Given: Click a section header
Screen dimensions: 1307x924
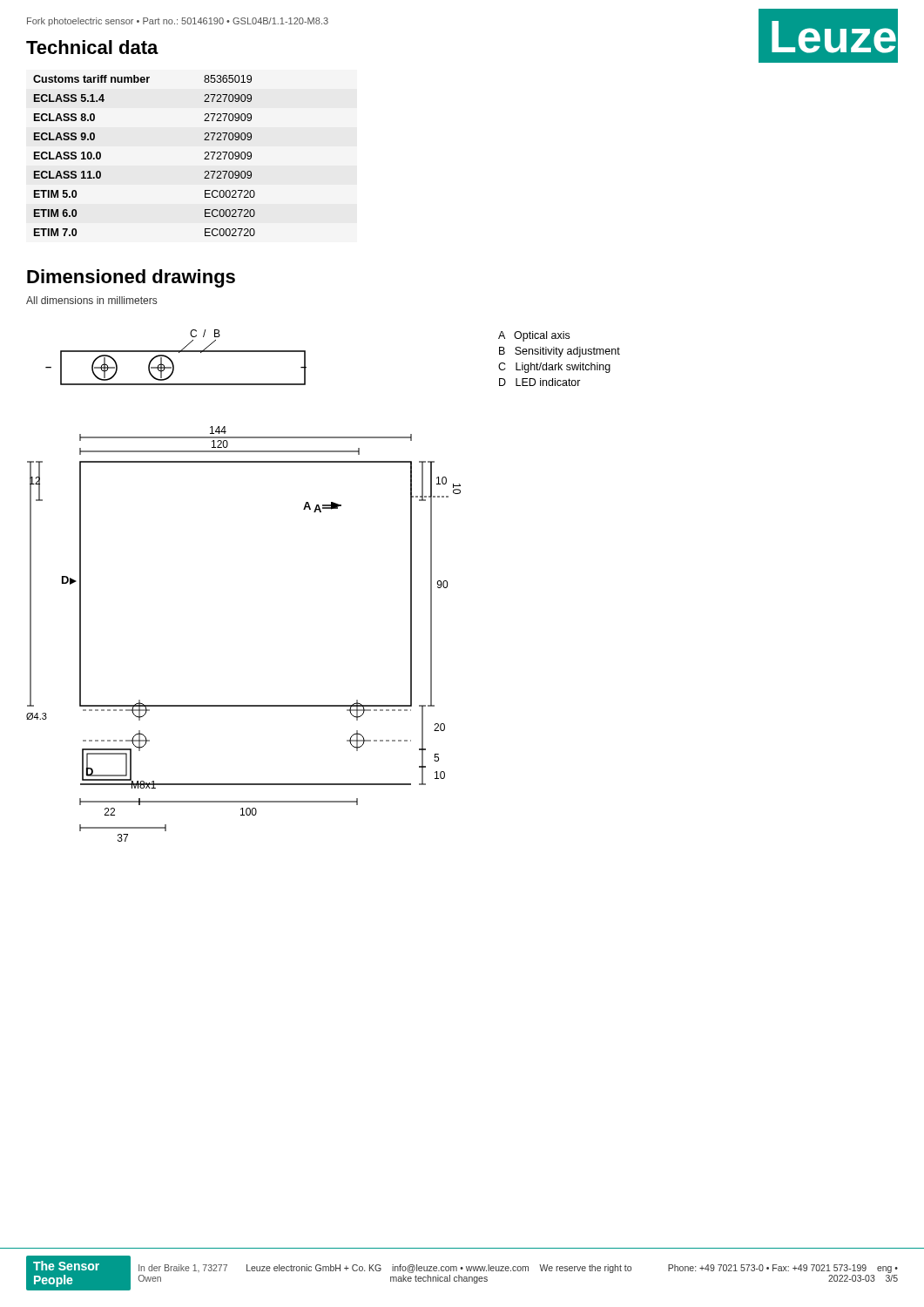Looking at the screenshot, I should [131, 277].
